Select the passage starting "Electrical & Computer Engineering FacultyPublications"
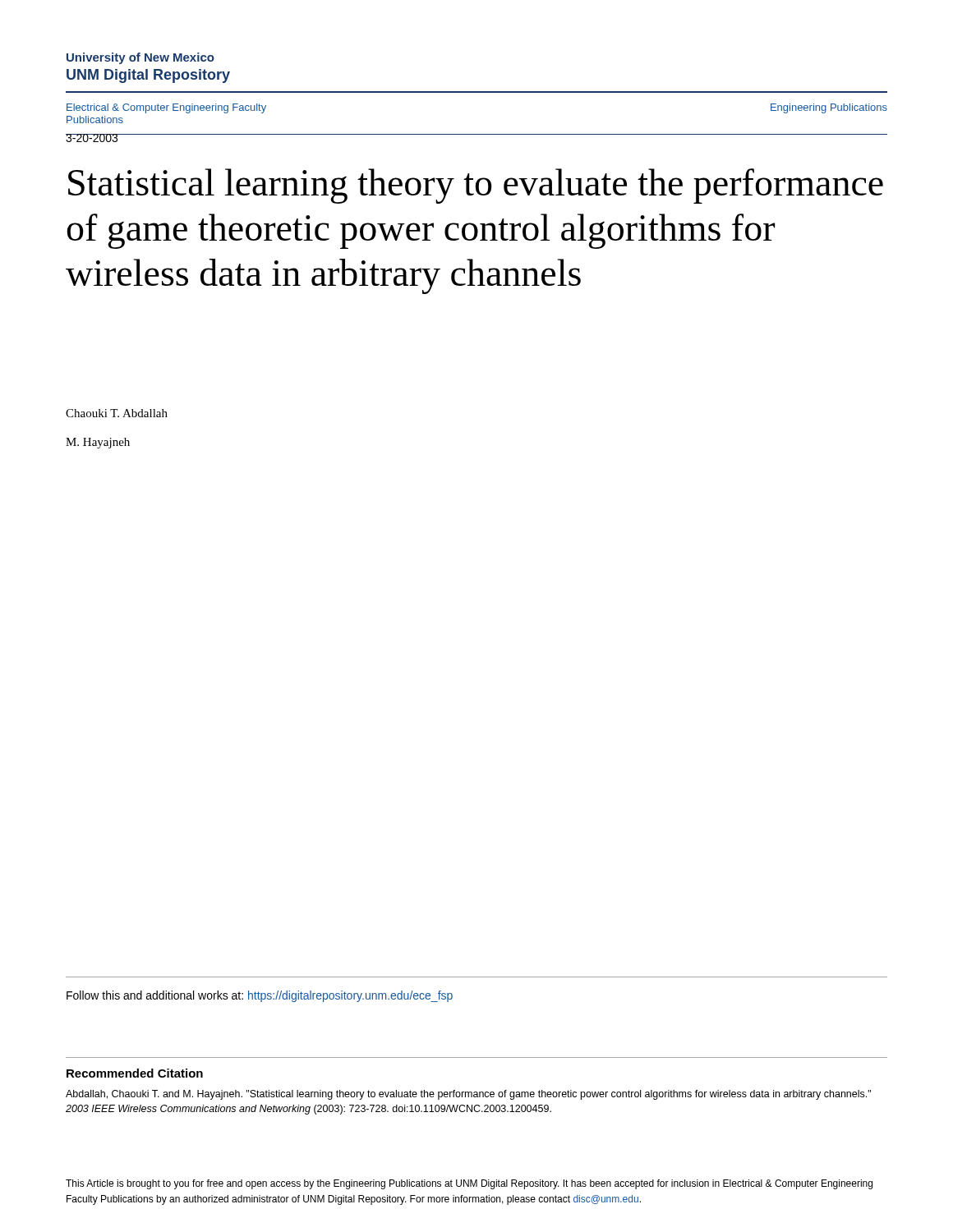 pos(166,113)
